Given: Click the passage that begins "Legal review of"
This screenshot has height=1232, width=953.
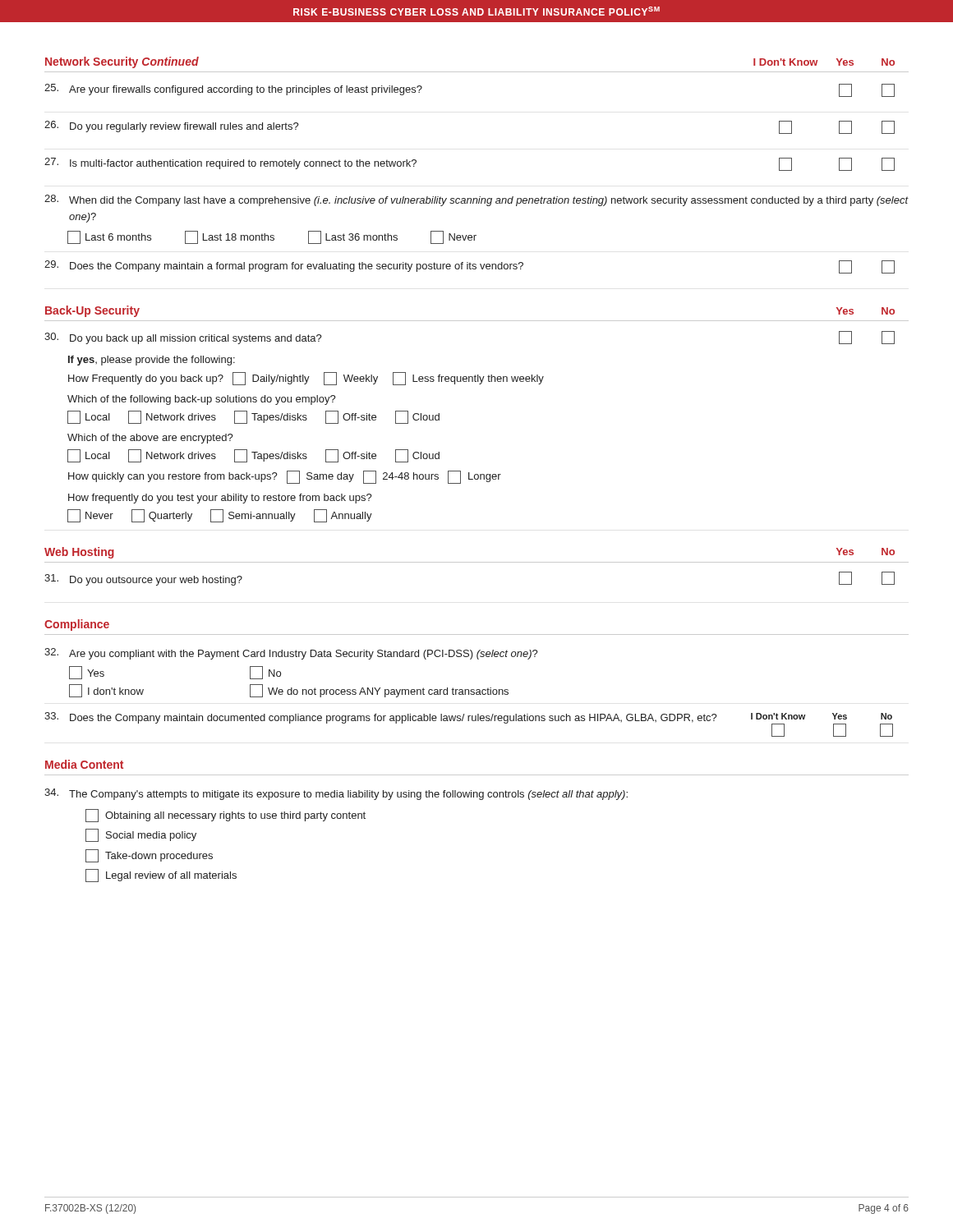Looking at the screenshot, I should tap(161, 876).
